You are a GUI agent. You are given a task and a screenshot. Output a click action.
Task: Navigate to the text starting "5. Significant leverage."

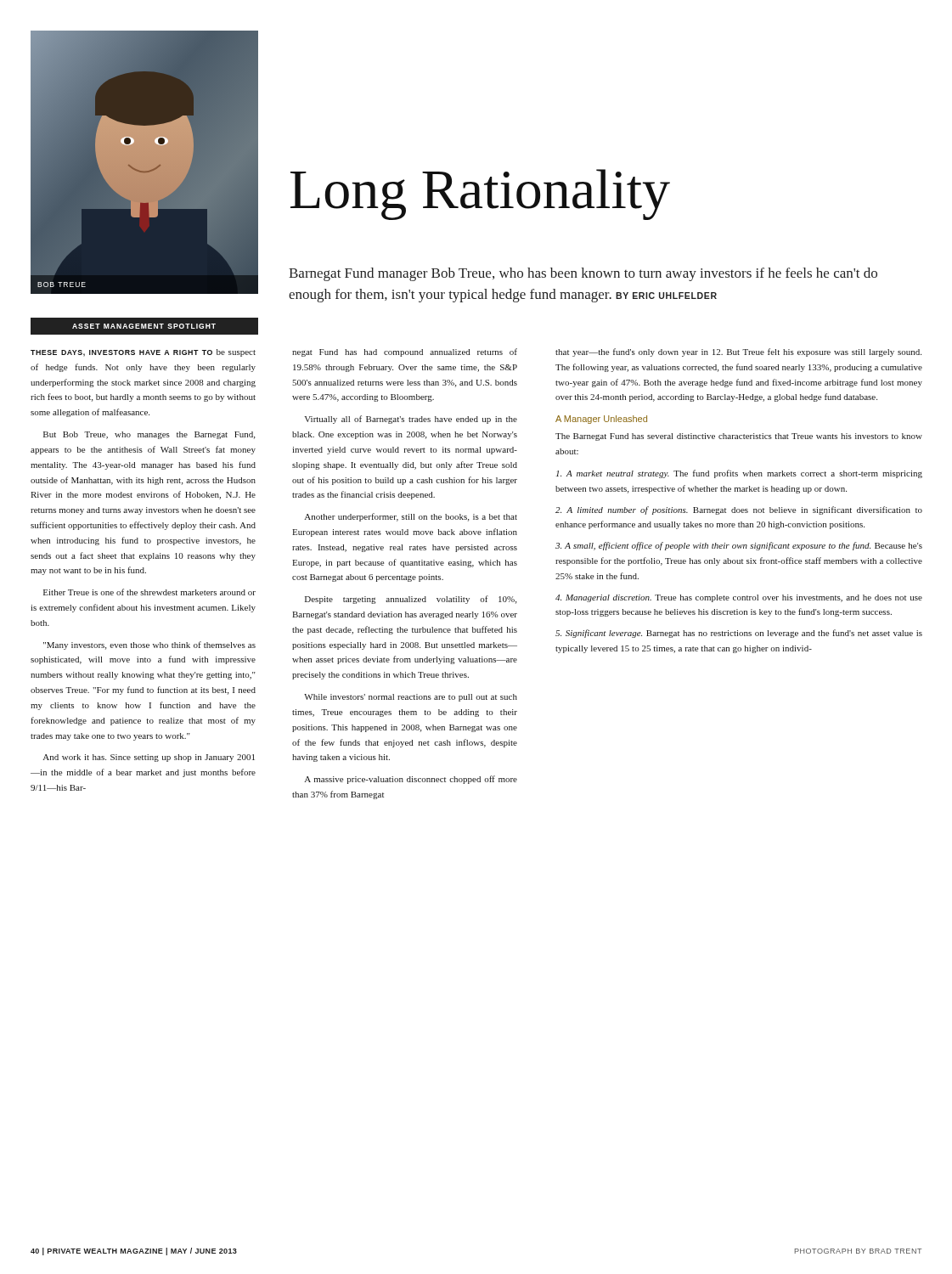[x=739, y=641]
